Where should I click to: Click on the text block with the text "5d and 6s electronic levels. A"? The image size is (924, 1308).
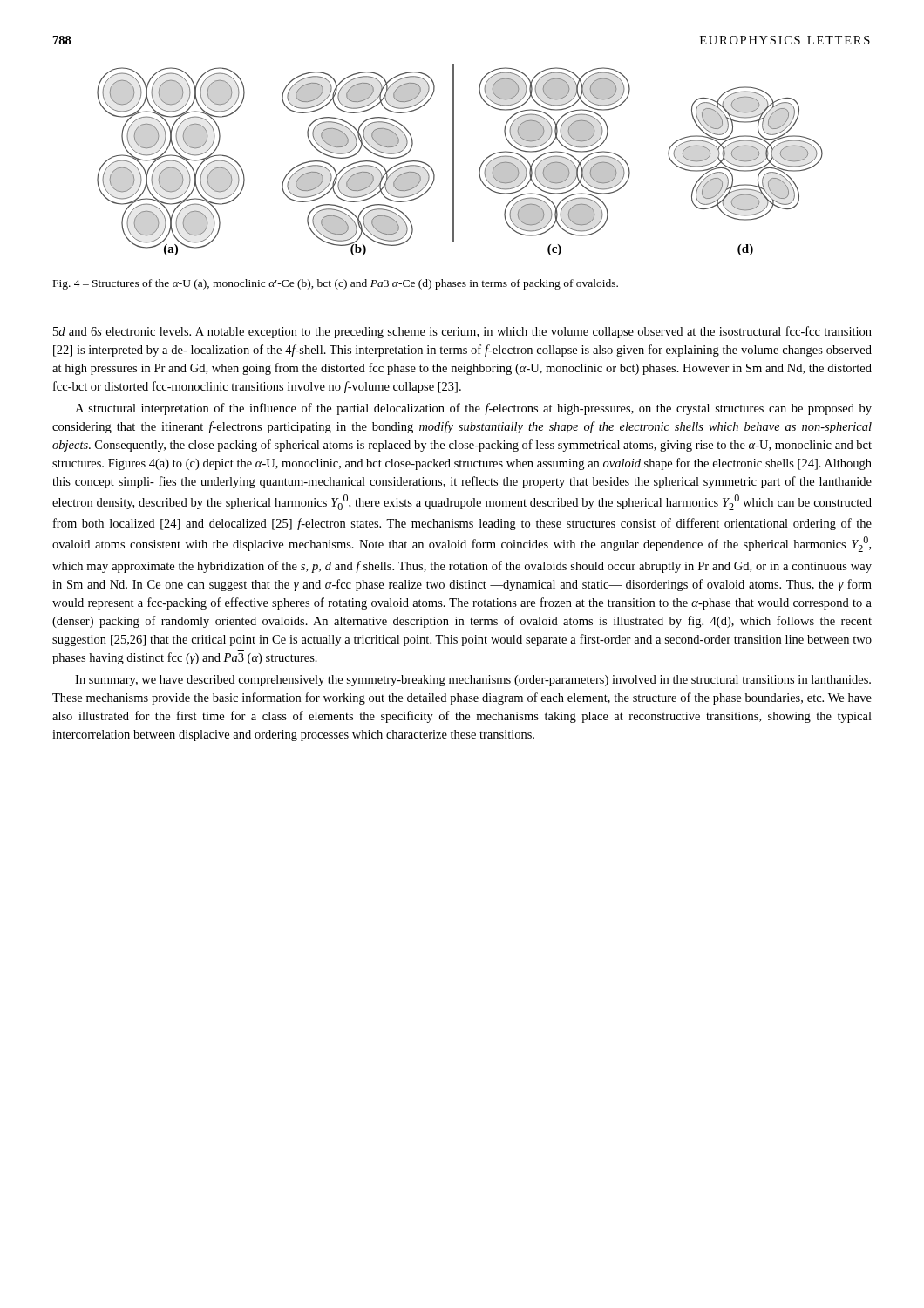pos(462,533)
